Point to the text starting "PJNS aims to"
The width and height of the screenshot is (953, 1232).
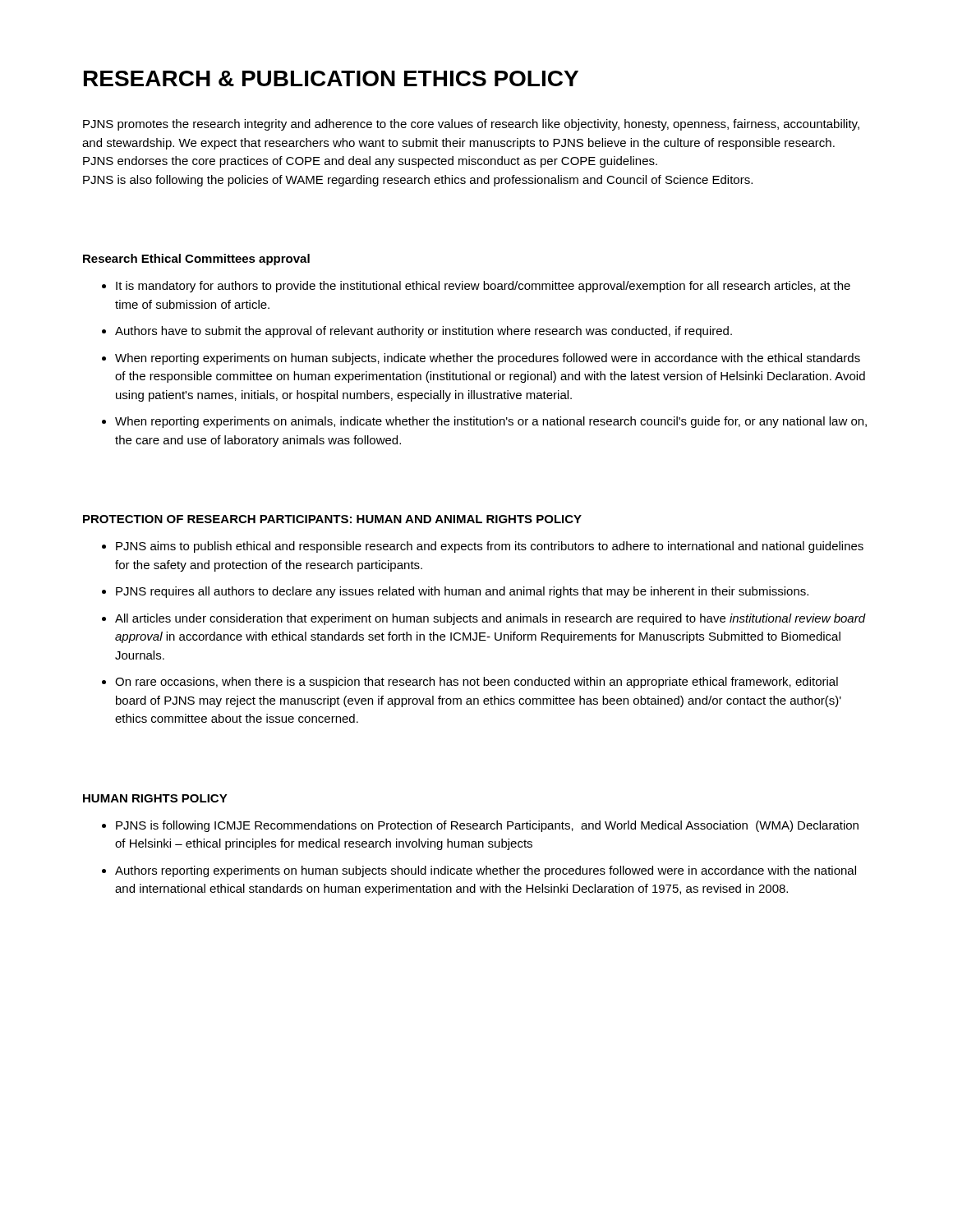(489, 555)
